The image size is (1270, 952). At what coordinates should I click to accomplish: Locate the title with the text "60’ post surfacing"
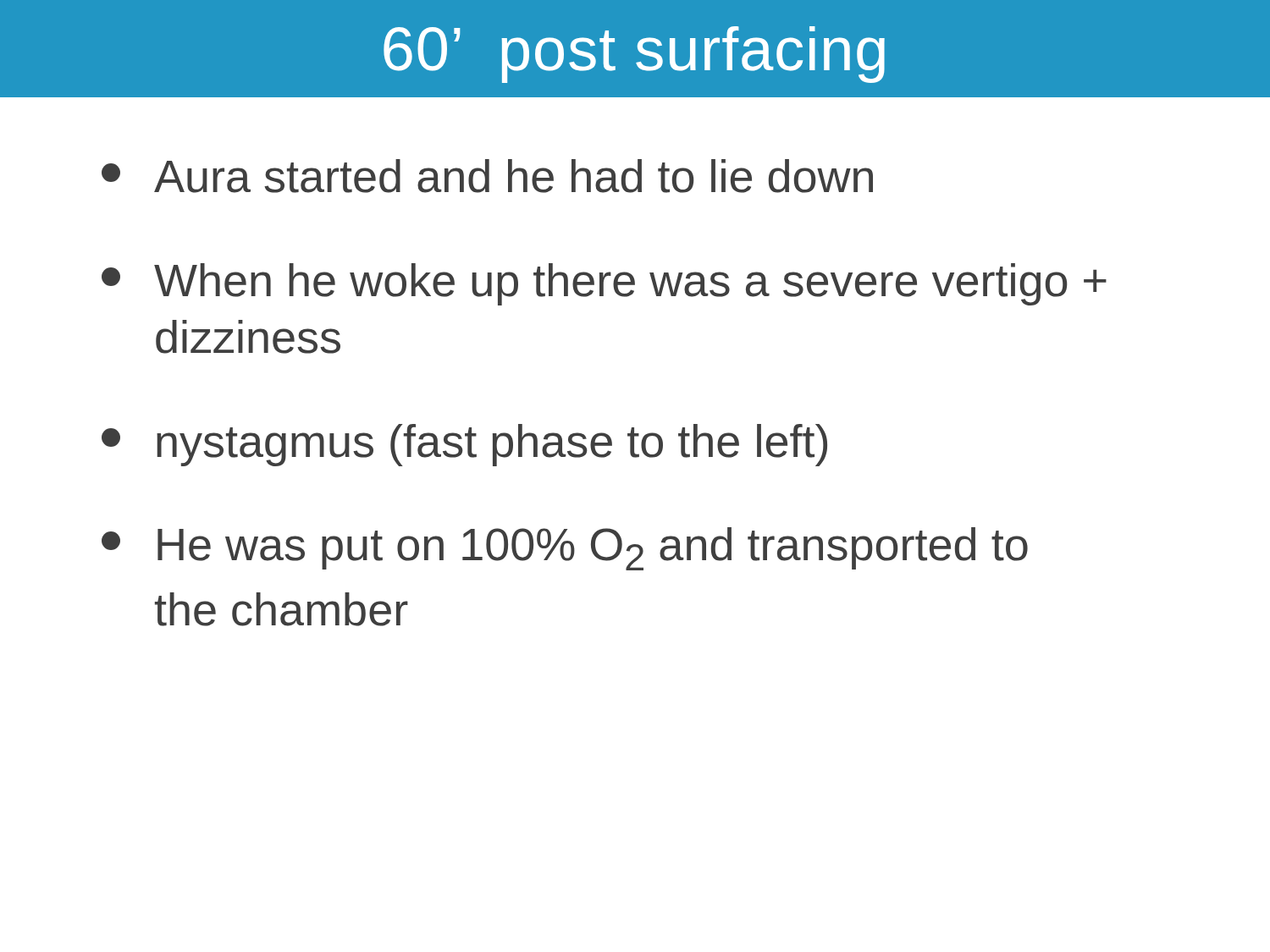635,49
